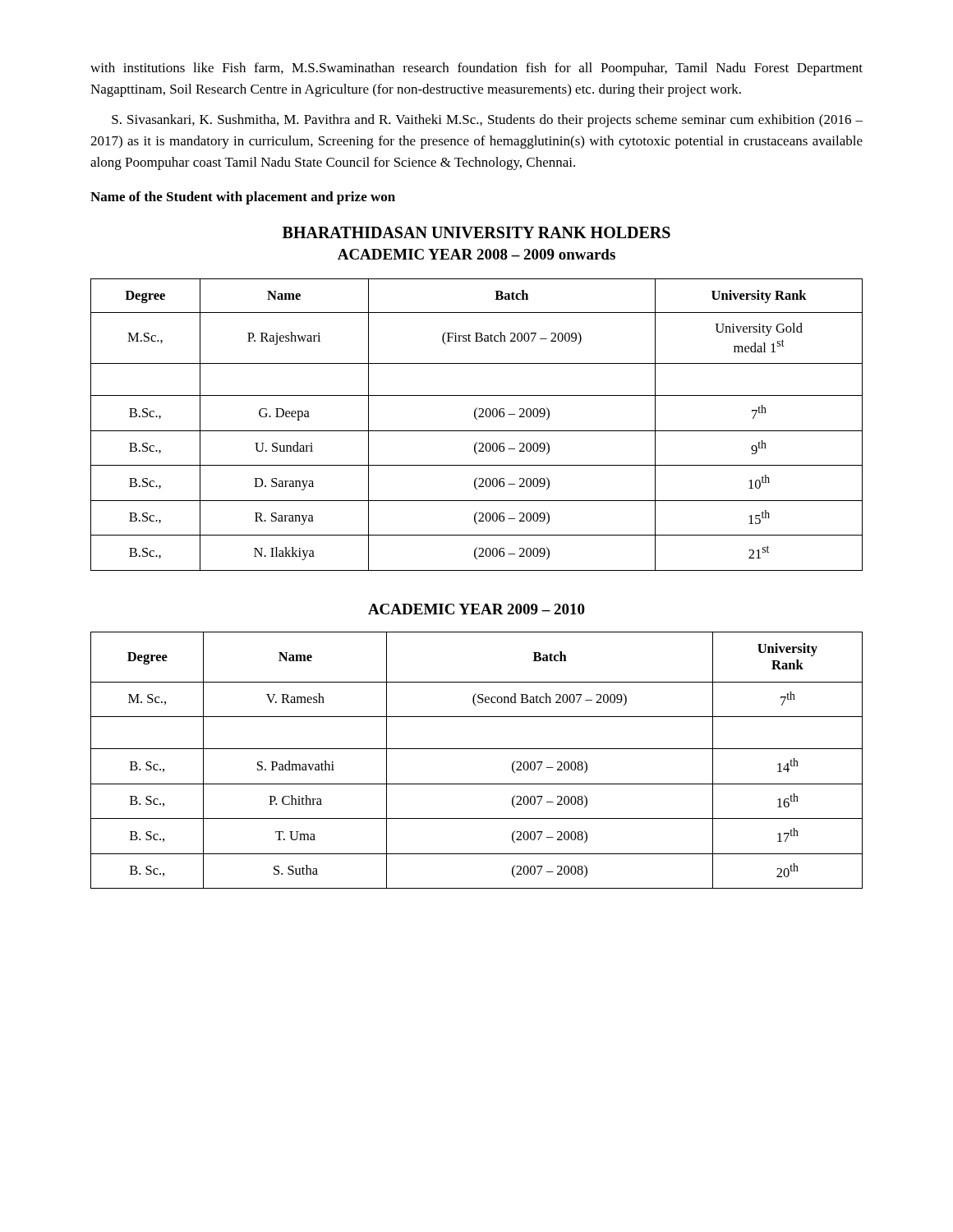Locate the text starting "with institutions like Fish"

tap(476, 79)
